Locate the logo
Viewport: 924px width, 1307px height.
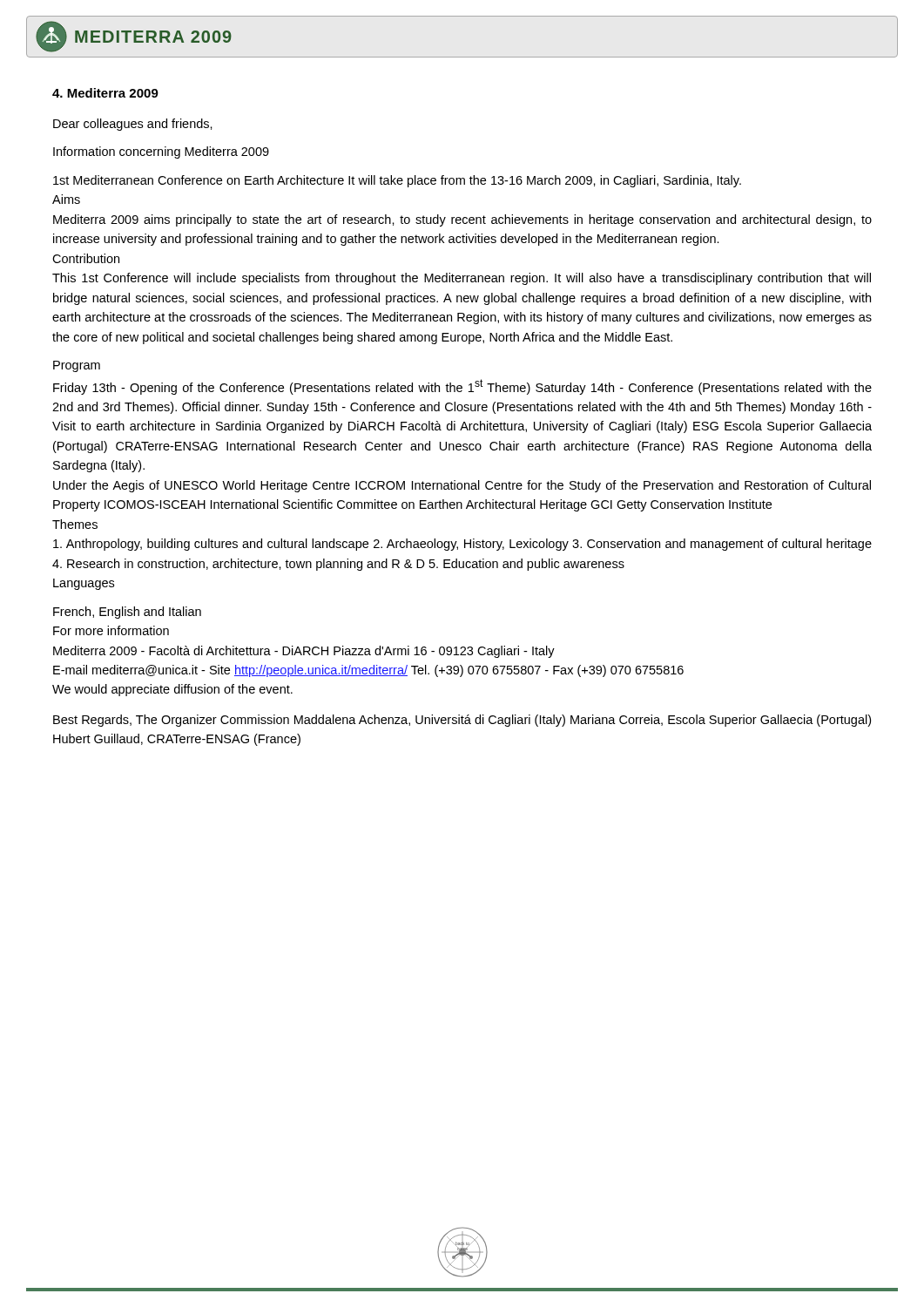tap(462, 1253)
